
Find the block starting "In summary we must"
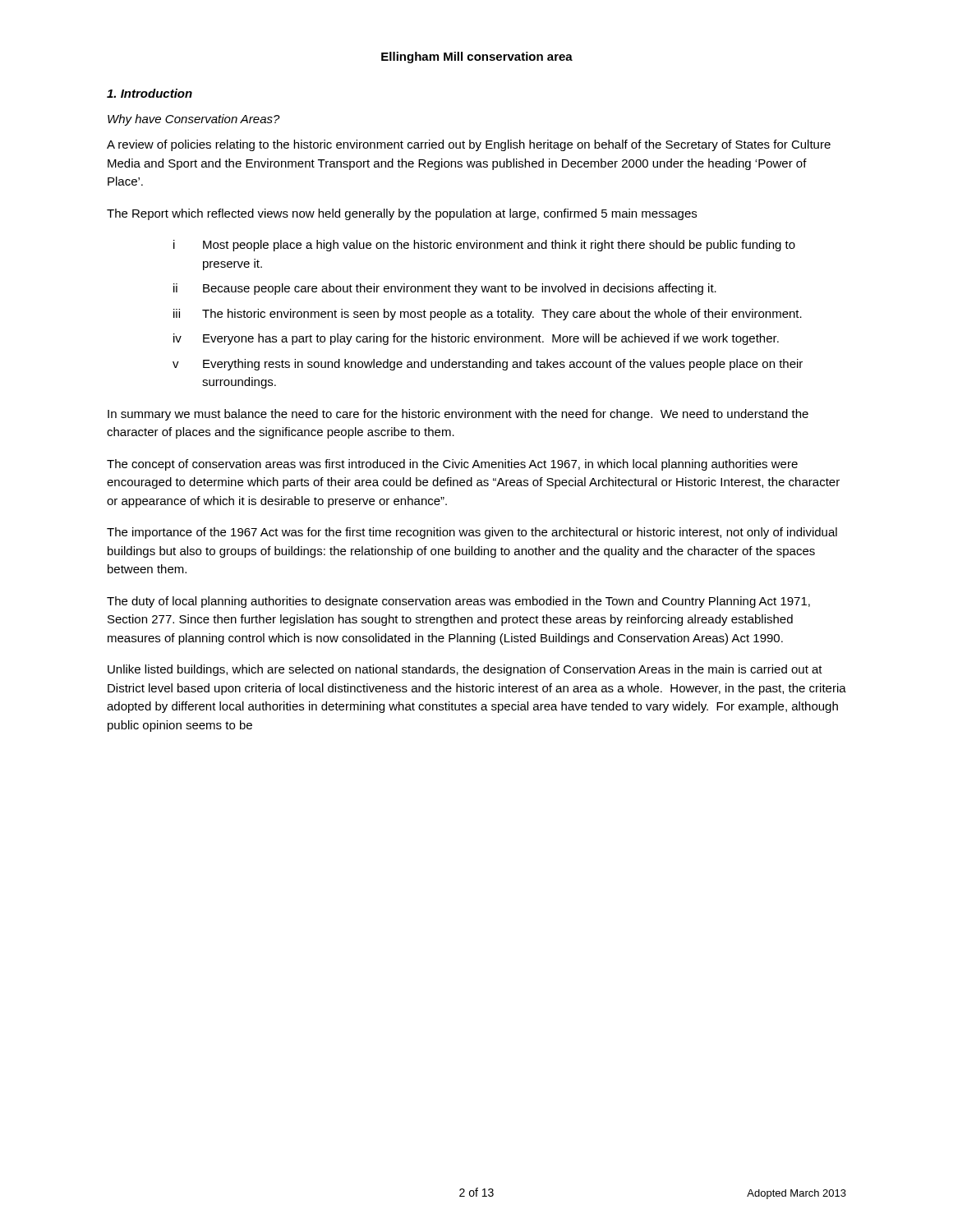pos(458,422)
